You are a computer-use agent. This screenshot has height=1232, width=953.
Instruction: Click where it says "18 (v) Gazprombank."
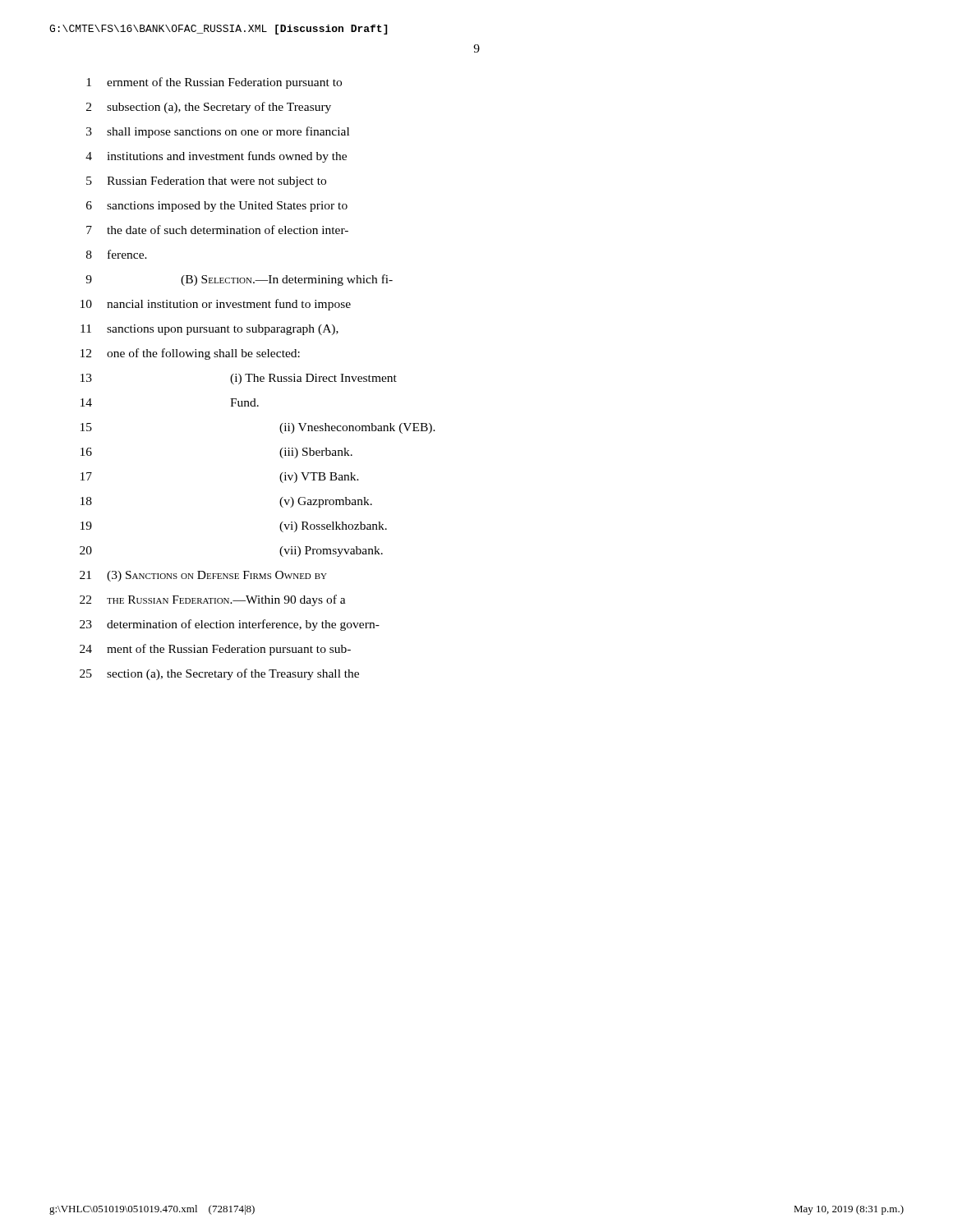point(90,501)
